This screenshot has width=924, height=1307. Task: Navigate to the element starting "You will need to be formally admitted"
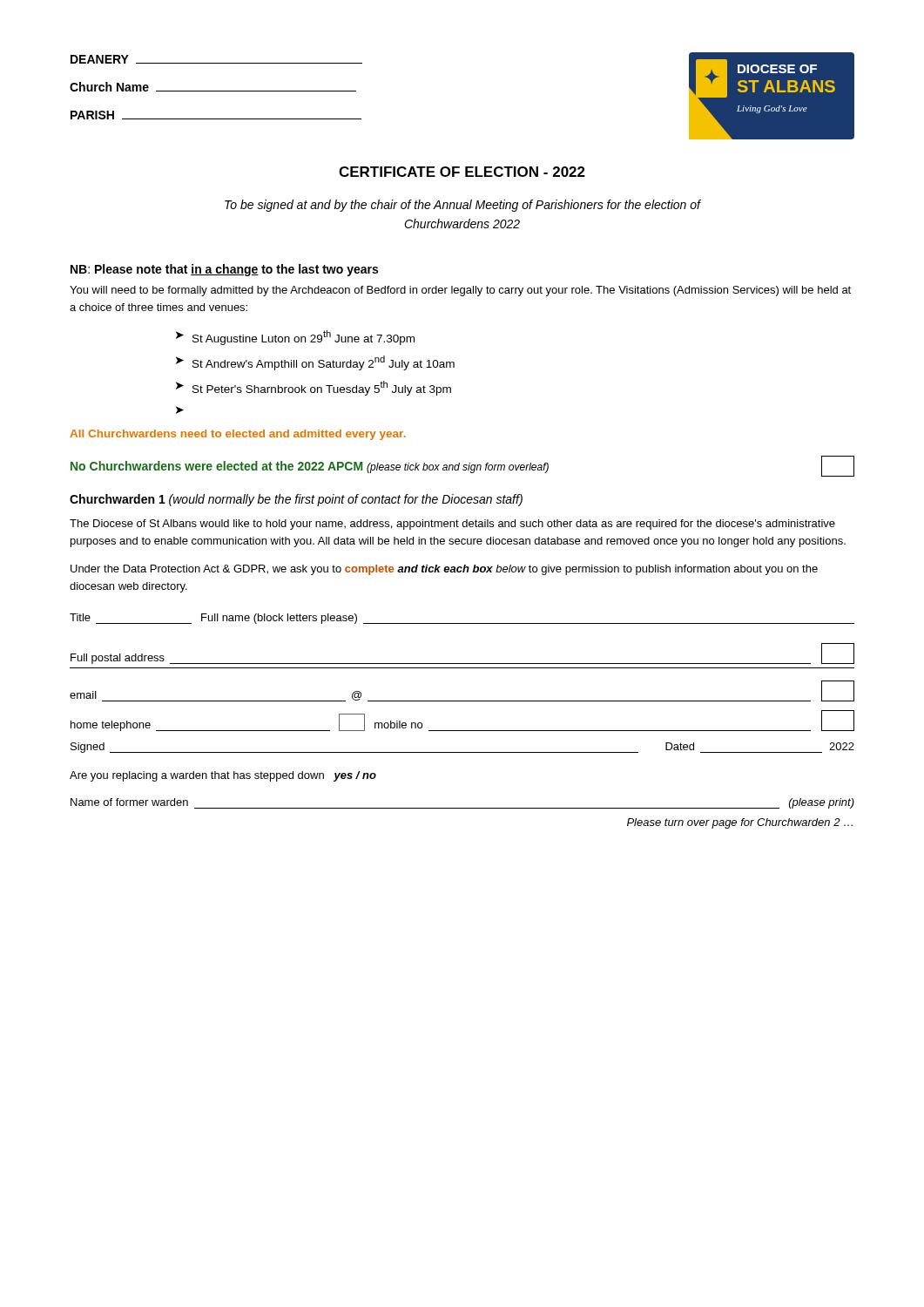(460, 298)
